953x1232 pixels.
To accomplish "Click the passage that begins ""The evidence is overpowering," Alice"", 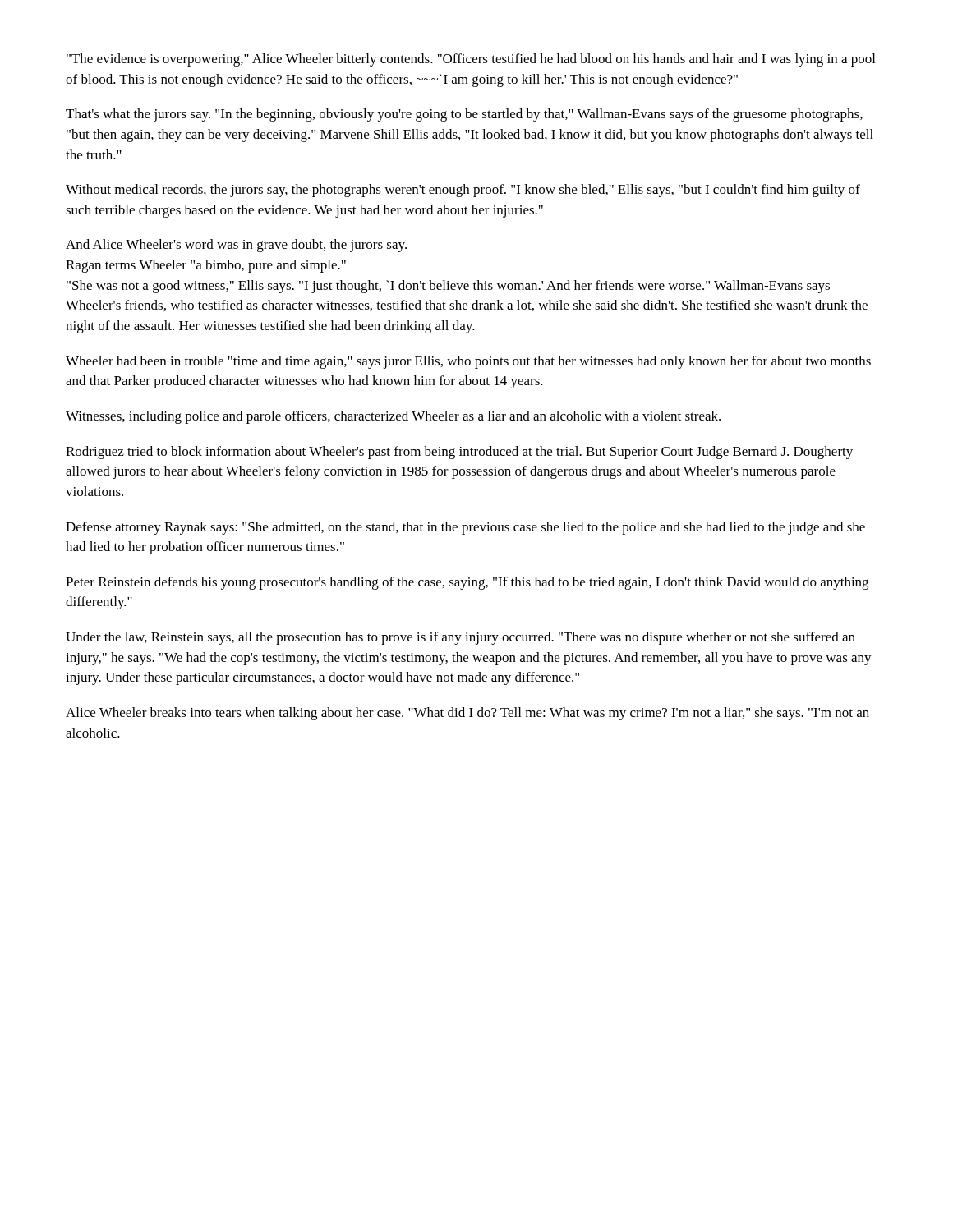I will (x=471, y=69).
